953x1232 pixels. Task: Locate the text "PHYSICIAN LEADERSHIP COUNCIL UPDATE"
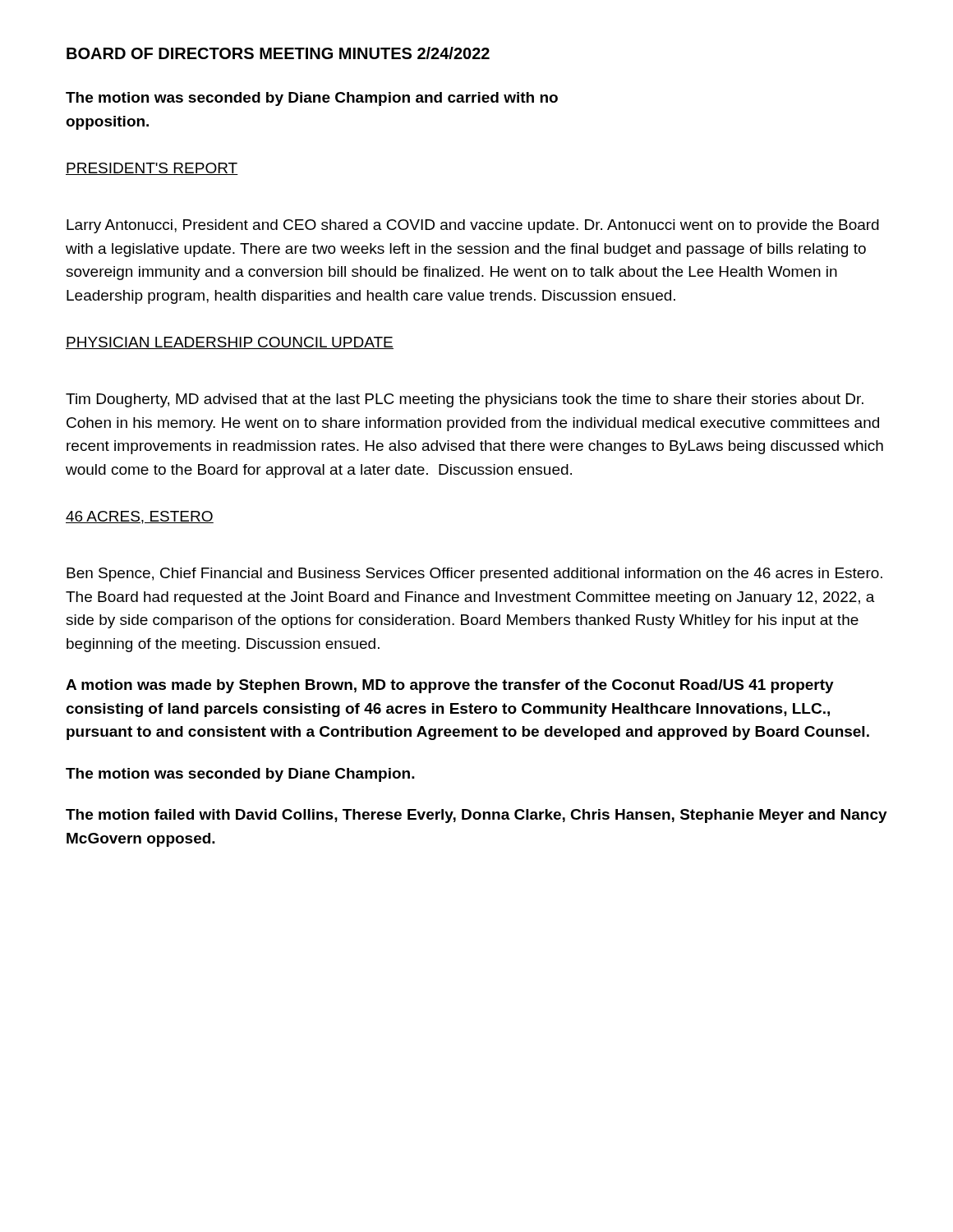pyautogui.click(x=230, y=342)
